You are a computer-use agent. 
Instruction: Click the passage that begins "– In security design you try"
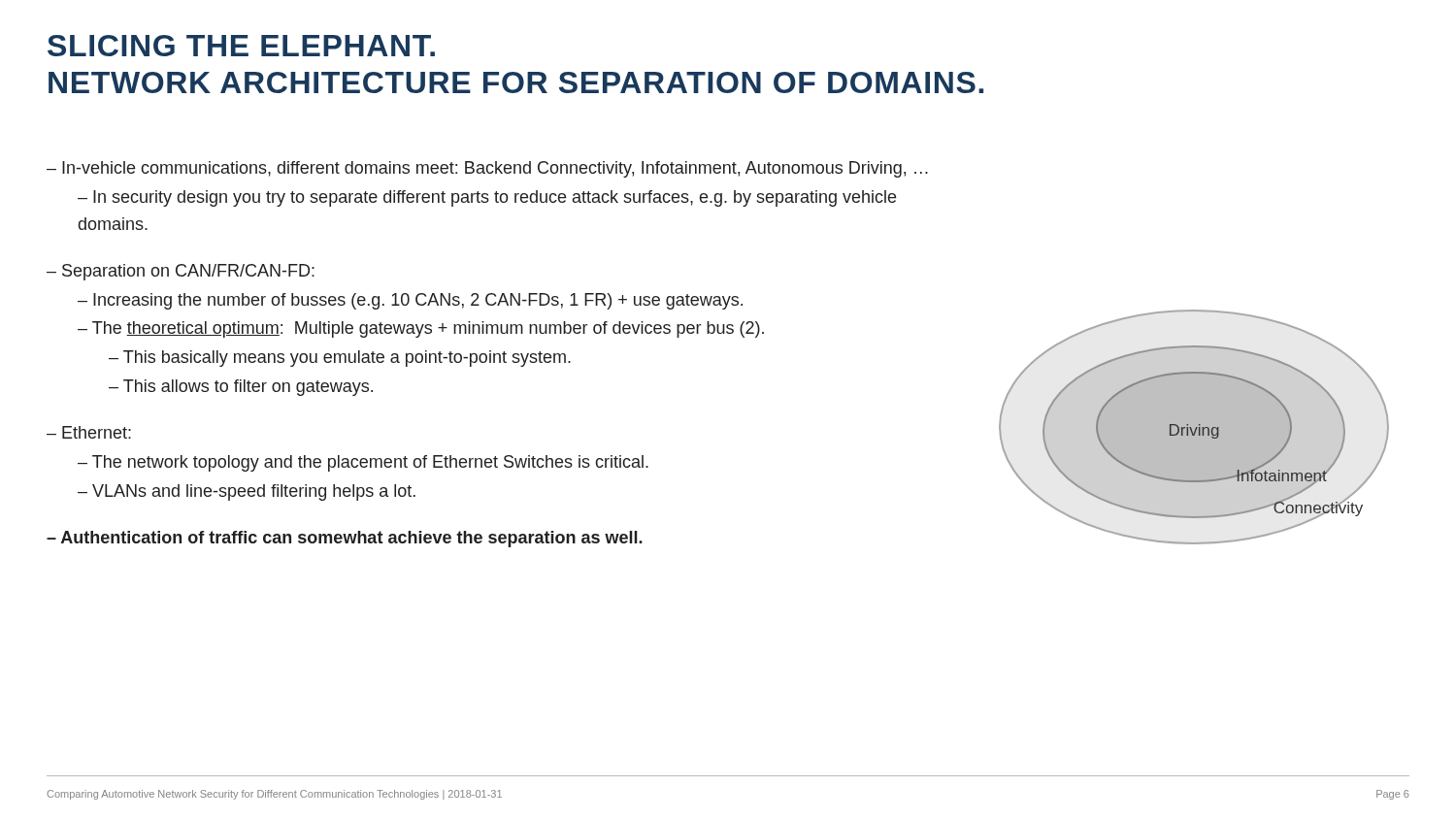(x=487, y=210)
